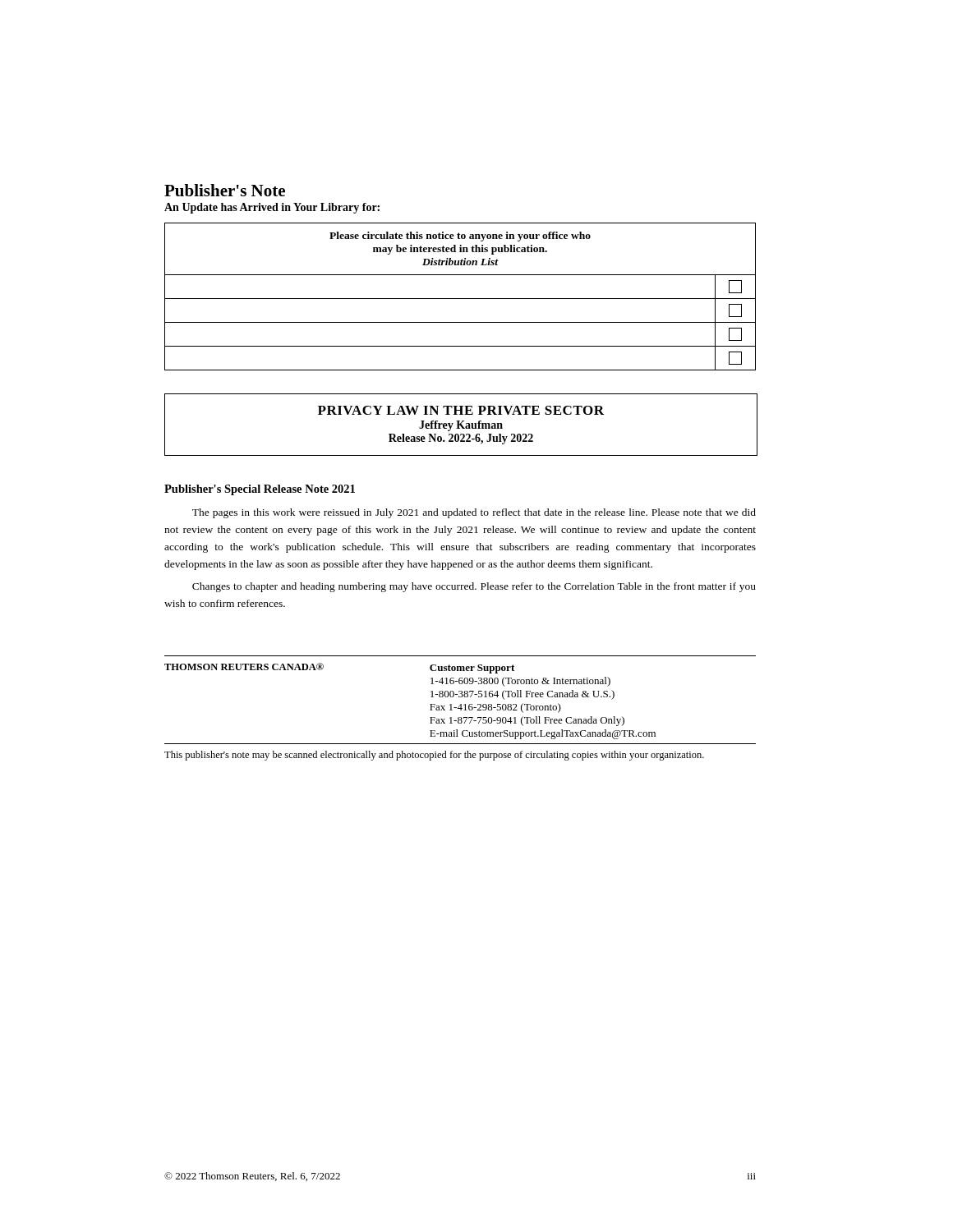Click on the text with the text "An Update has Arrived in Your Library for:"
The image size is (953, 1232).
tap(272, 207)
